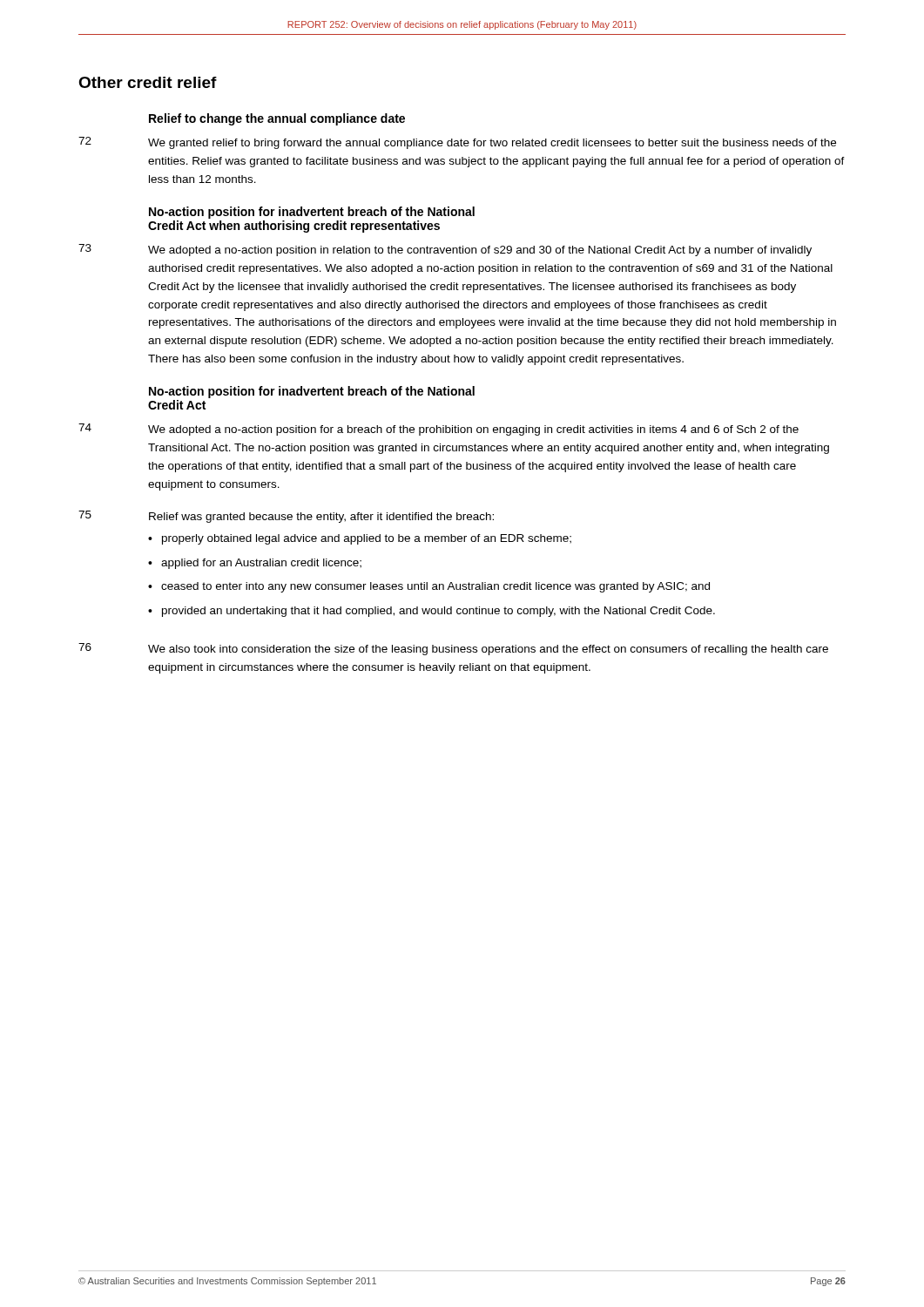Locate the list item that says "ceased to enter into any new"
The width and height of the screenshot is (924, 1307).
436,586
